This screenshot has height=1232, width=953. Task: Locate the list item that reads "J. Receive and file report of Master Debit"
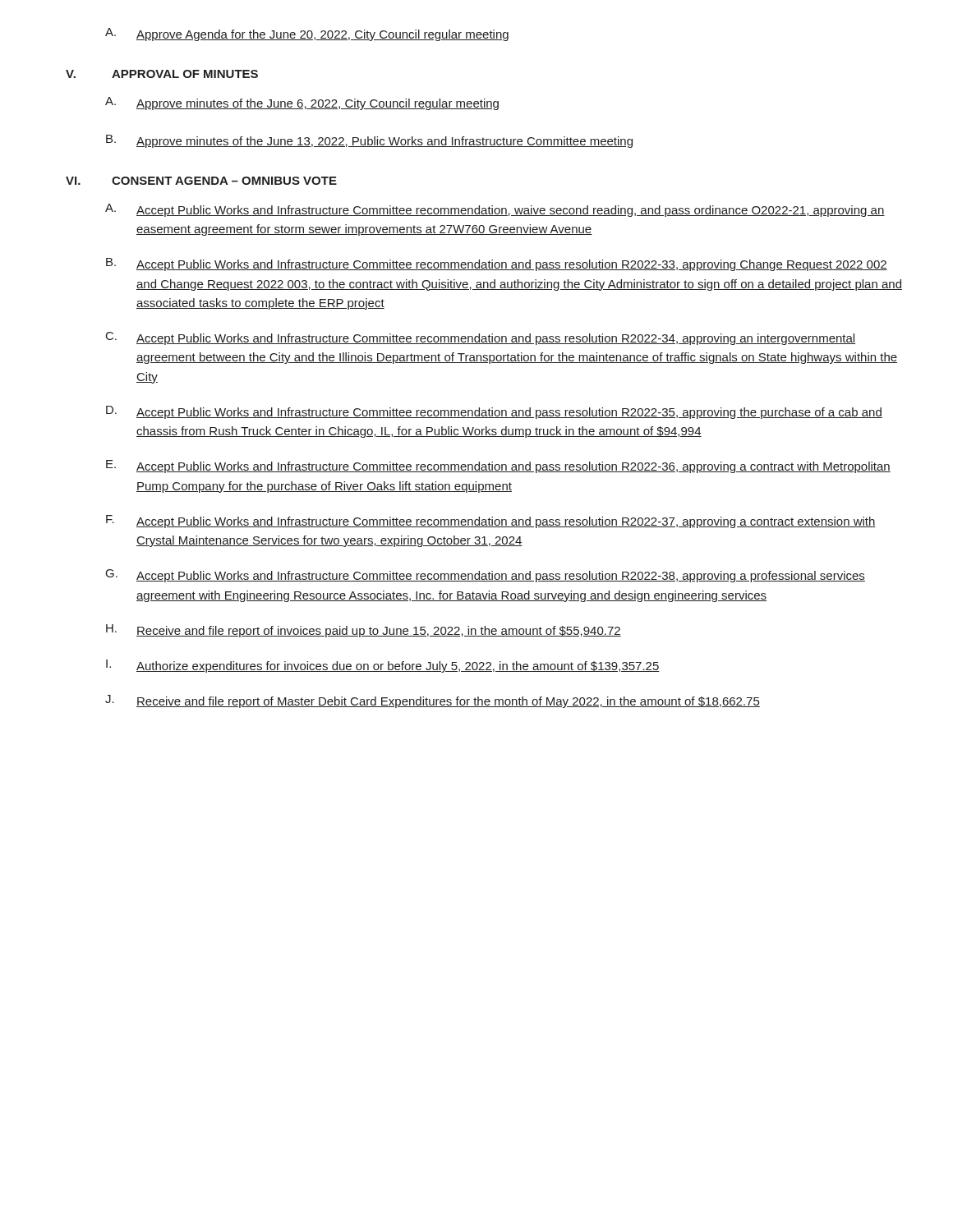tap(504, 701)
